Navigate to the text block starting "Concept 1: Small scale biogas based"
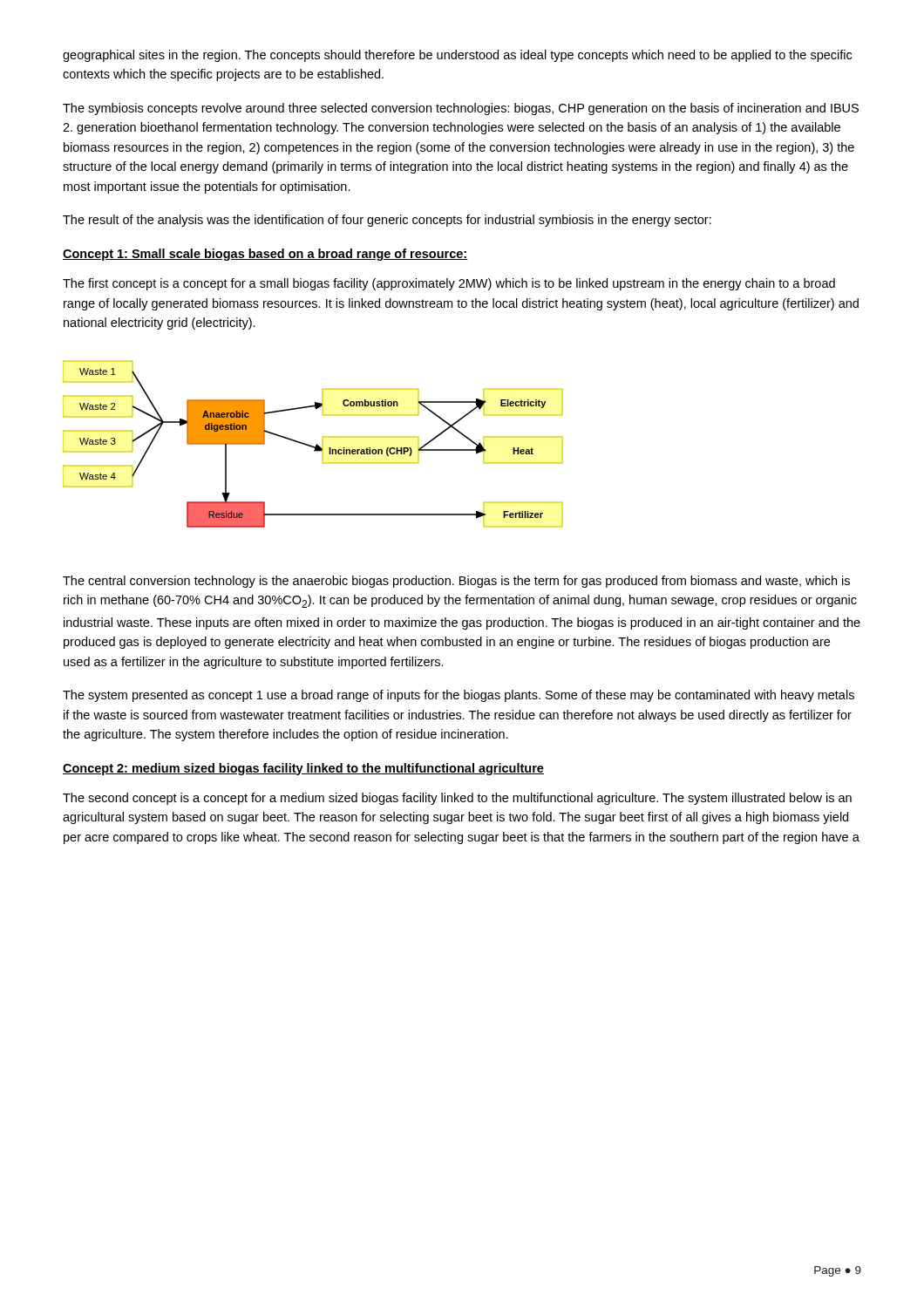 tap(265, 254)
